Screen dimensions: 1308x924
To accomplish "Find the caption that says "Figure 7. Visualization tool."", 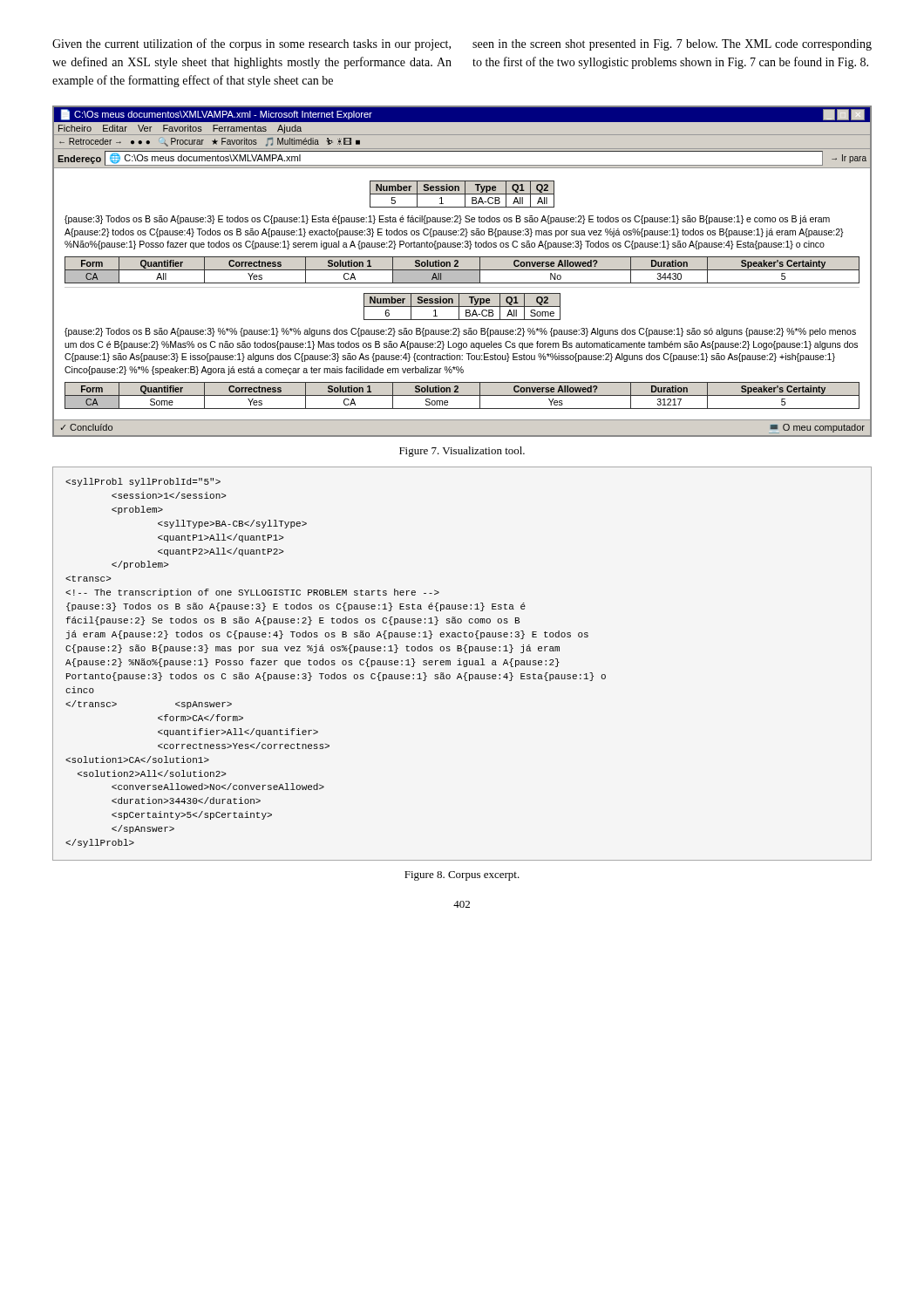I will 462,450.
